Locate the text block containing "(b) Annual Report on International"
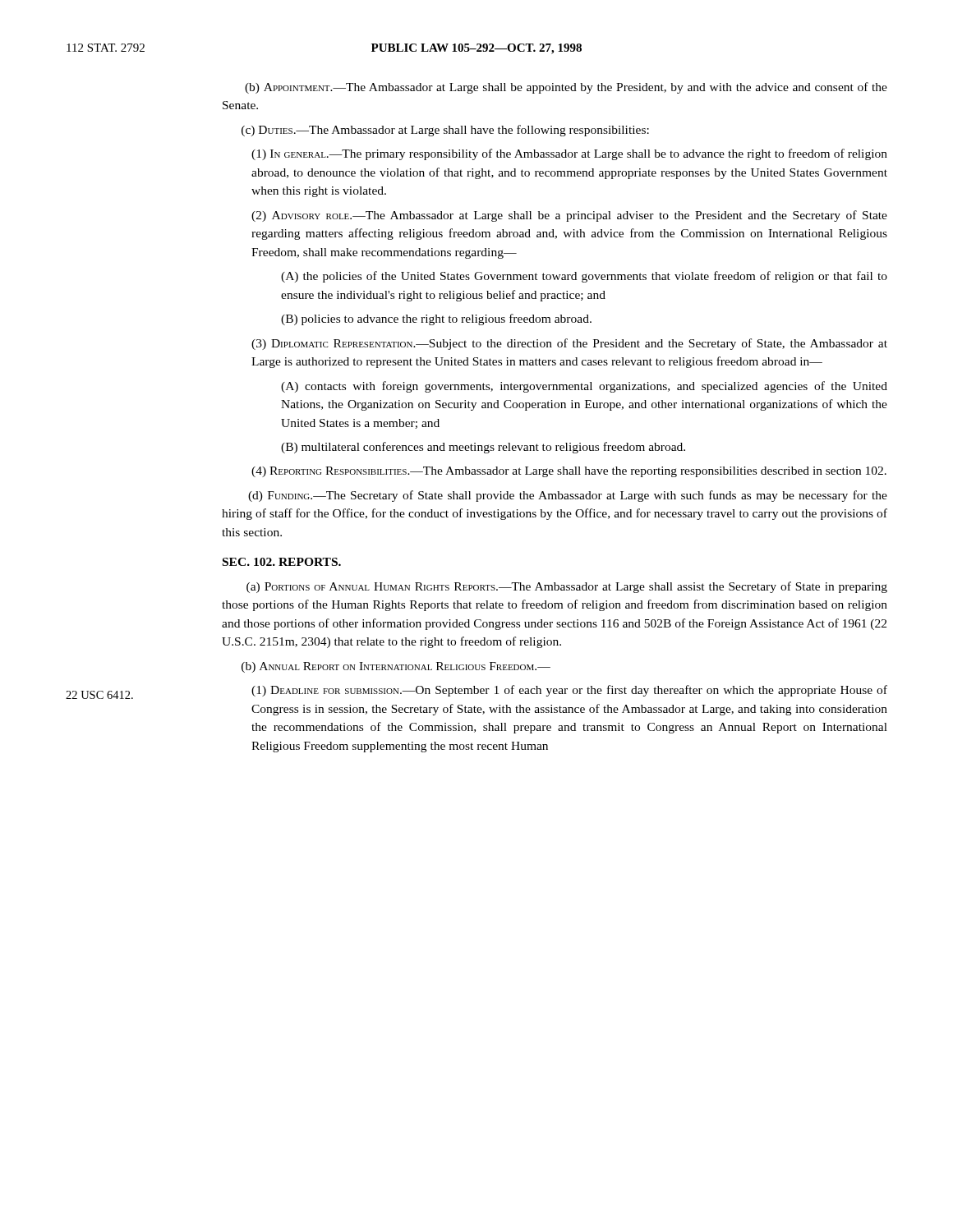The height and width of the screenshot is (1232, 953). pyautogui.click(x=386, y=665)
